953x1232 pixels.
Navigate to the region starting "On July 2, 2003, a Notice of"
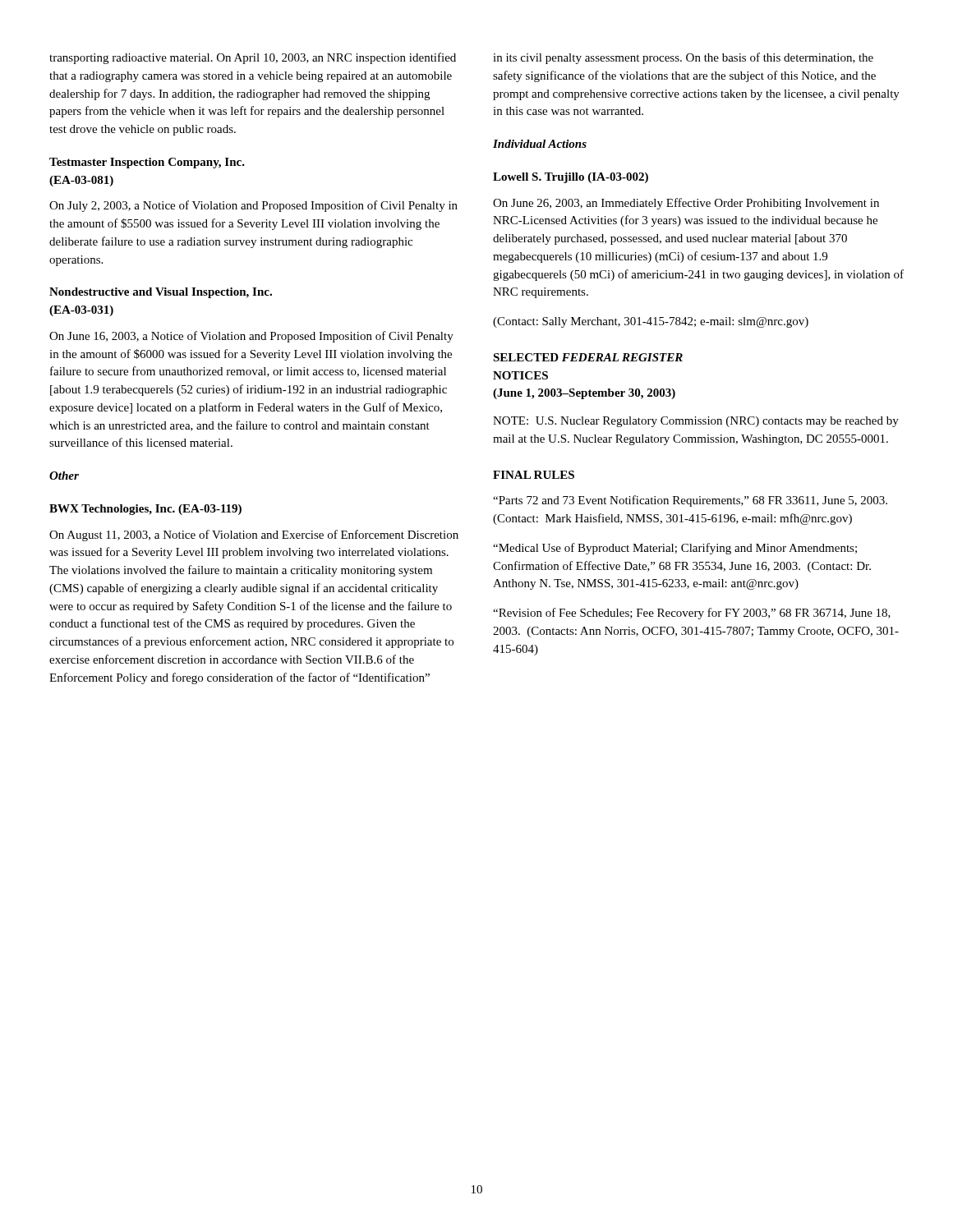point(255,233)
